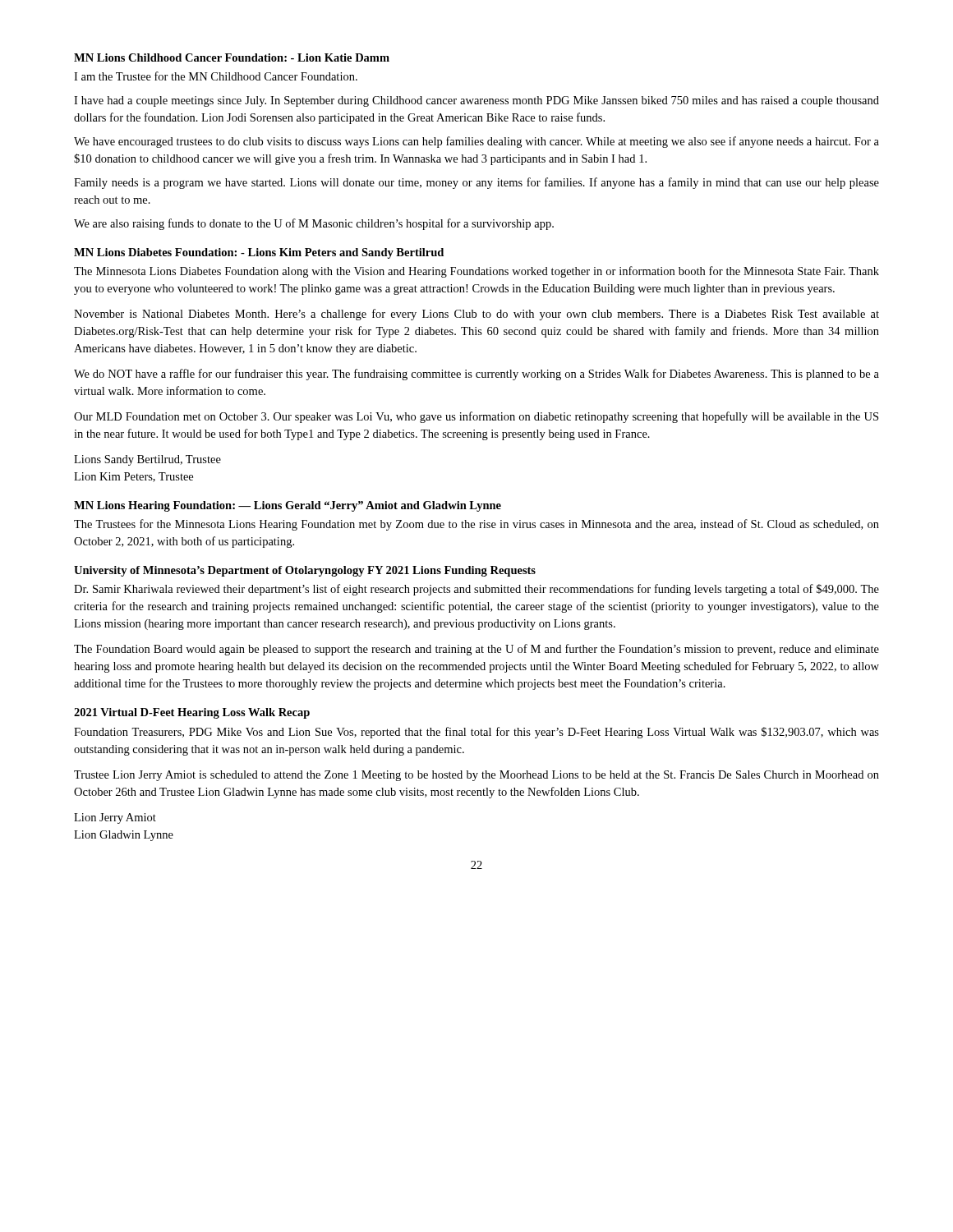This screenshot has height=1232, width=953.
Task: Click on the element starting "Family needs is"
Action: click(x=476, y=191)
